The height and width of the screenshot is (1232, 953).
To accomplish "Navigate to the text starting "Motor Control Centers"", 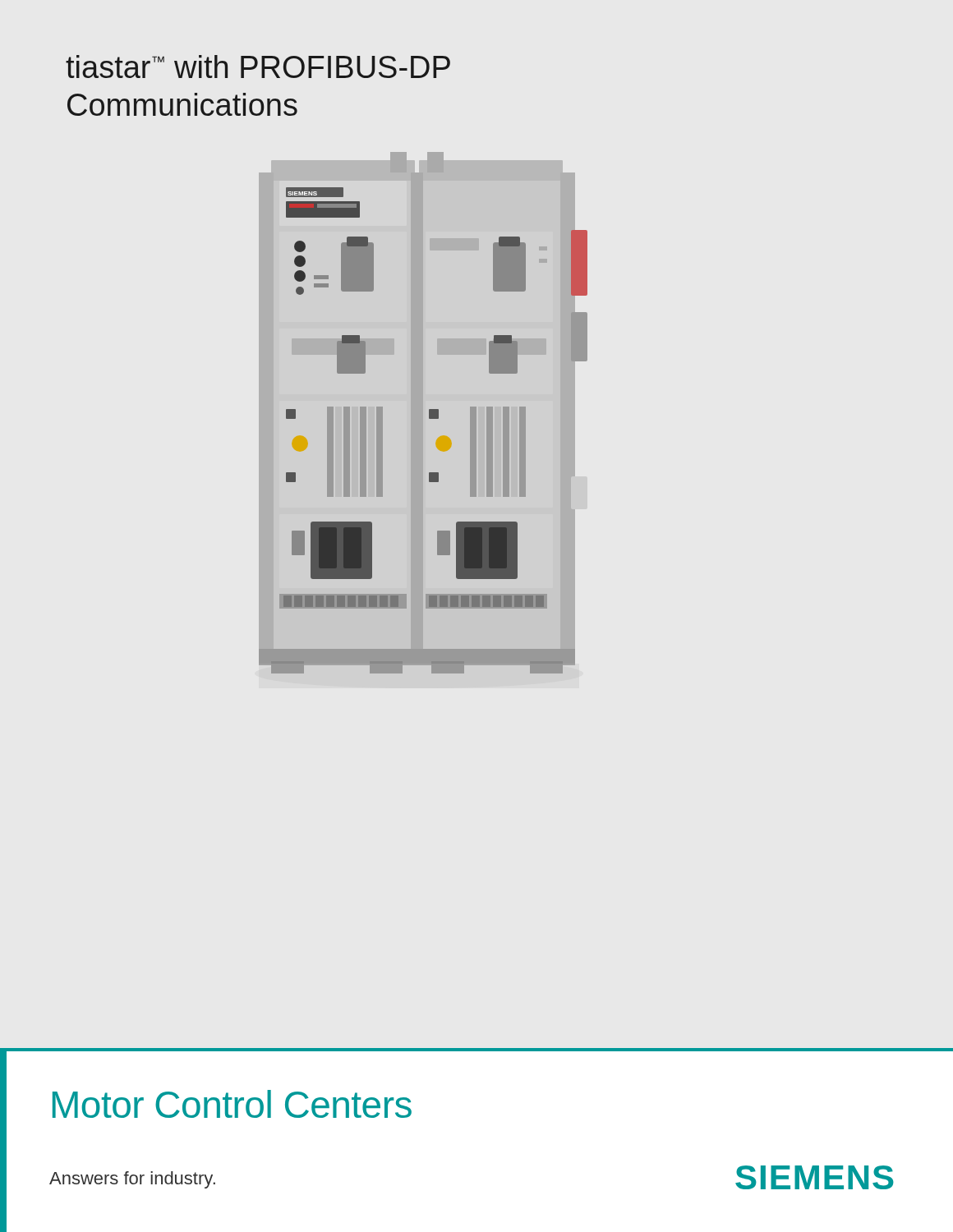I will 231,1105.
